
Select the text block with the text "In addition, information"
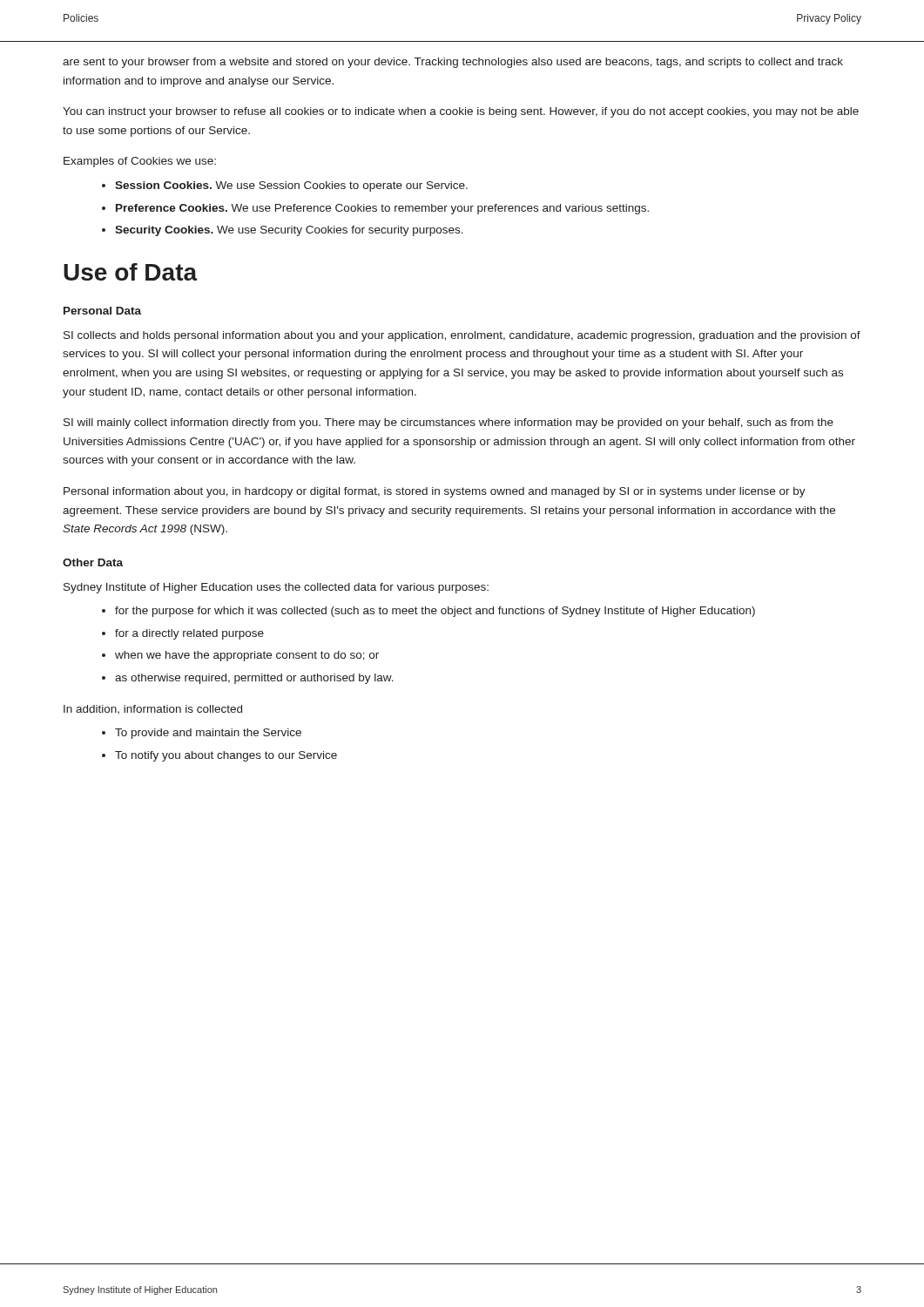coord(153,709)
